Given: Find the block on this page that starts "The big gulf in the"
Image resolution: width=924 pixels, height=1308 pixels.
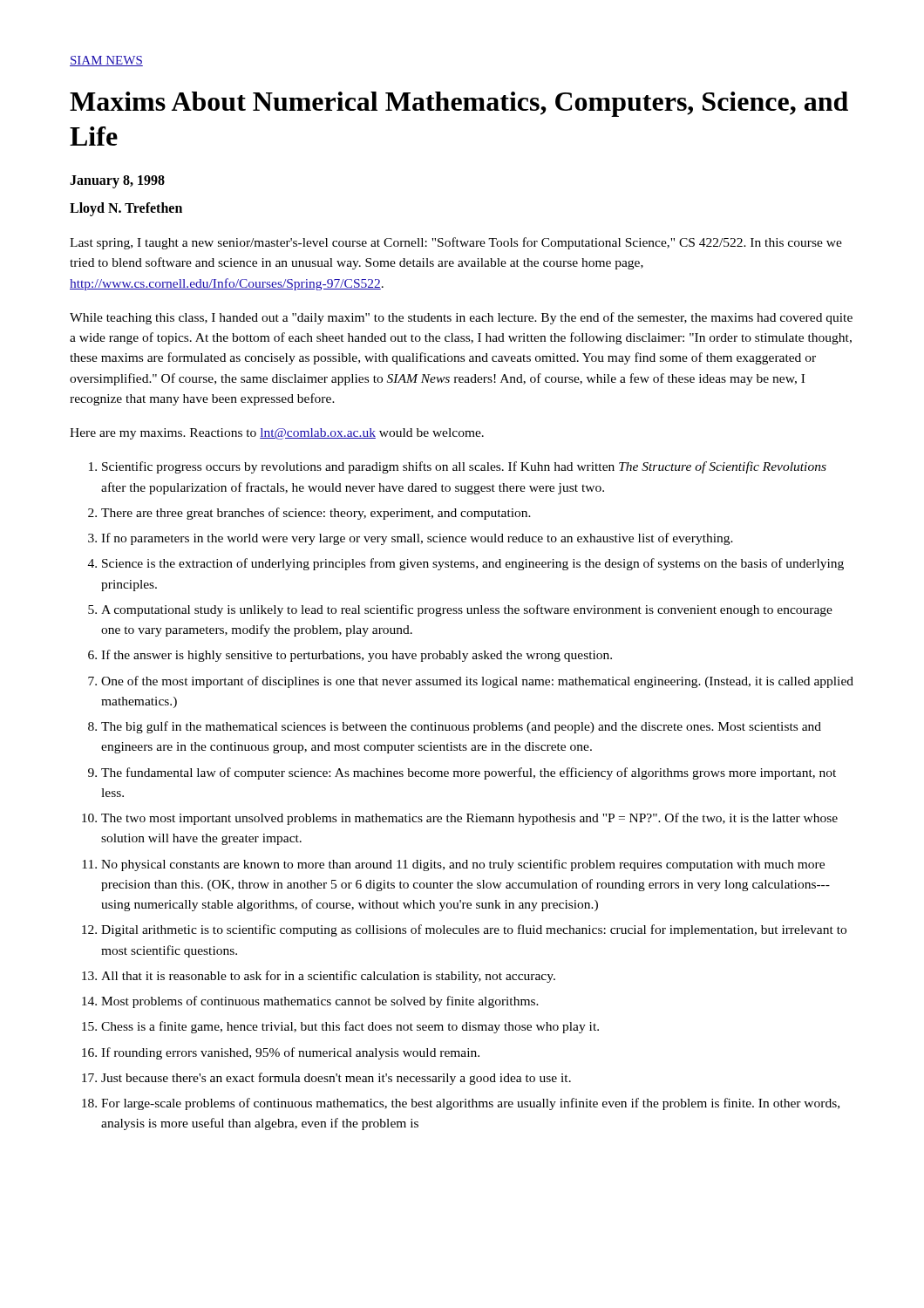Looking at the screenshot, I should (x=478, y=736).
